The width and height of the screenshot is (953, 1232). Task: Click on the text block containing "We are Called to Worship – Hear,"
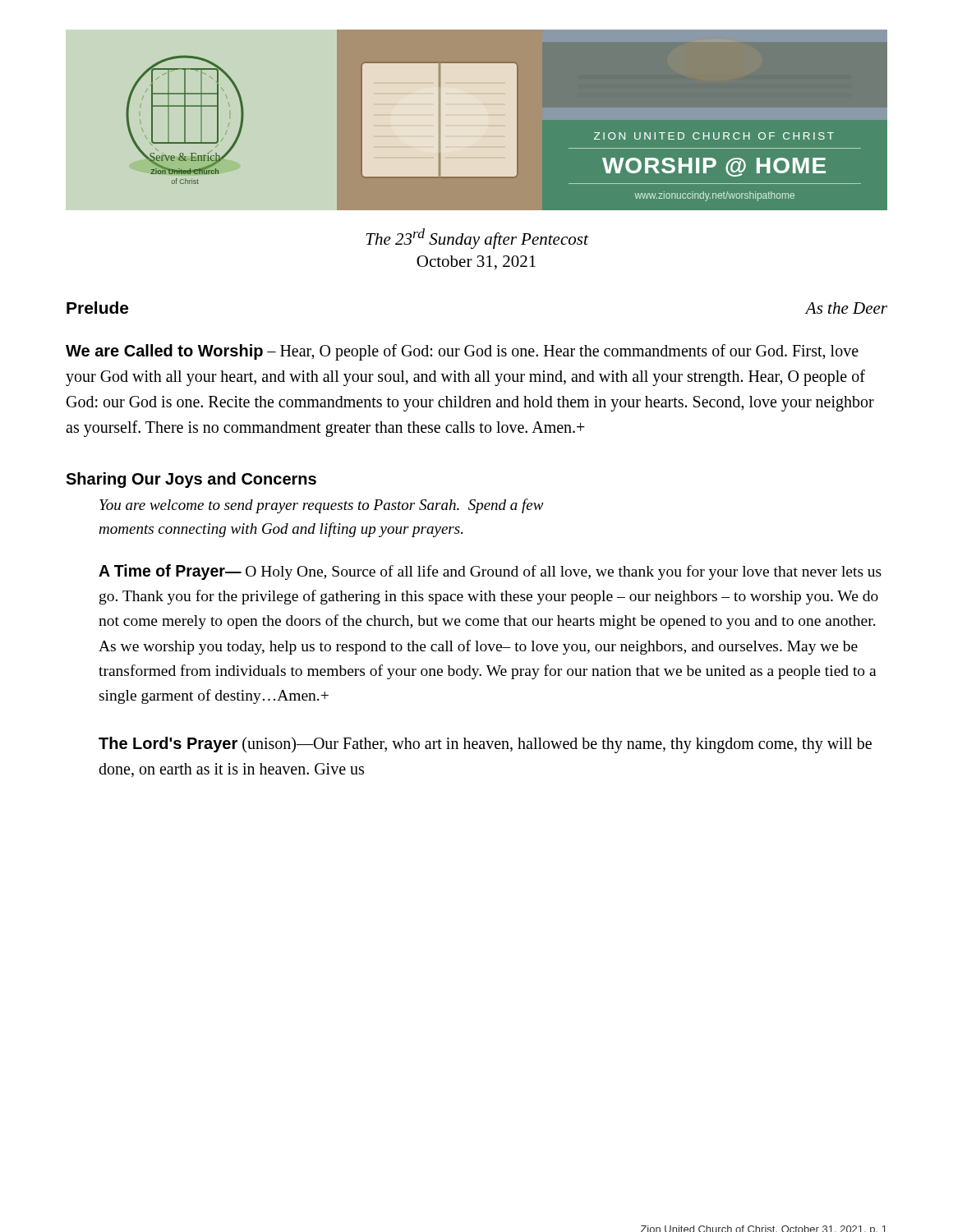click(x=470, y=389)
